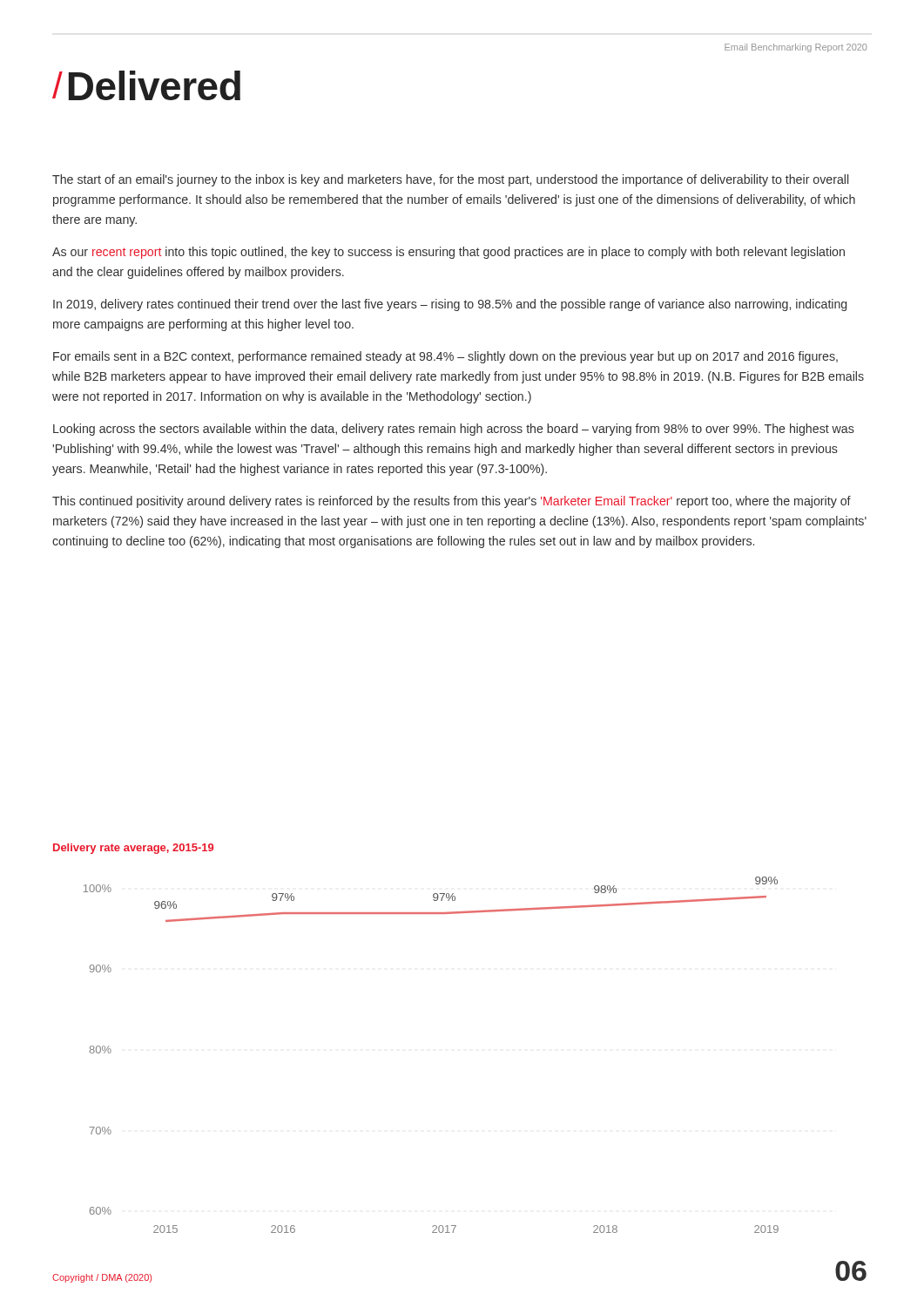Select the text block with the text "The start of"
This screenshot has width=924, height=1307.
[x=460, y=361]
